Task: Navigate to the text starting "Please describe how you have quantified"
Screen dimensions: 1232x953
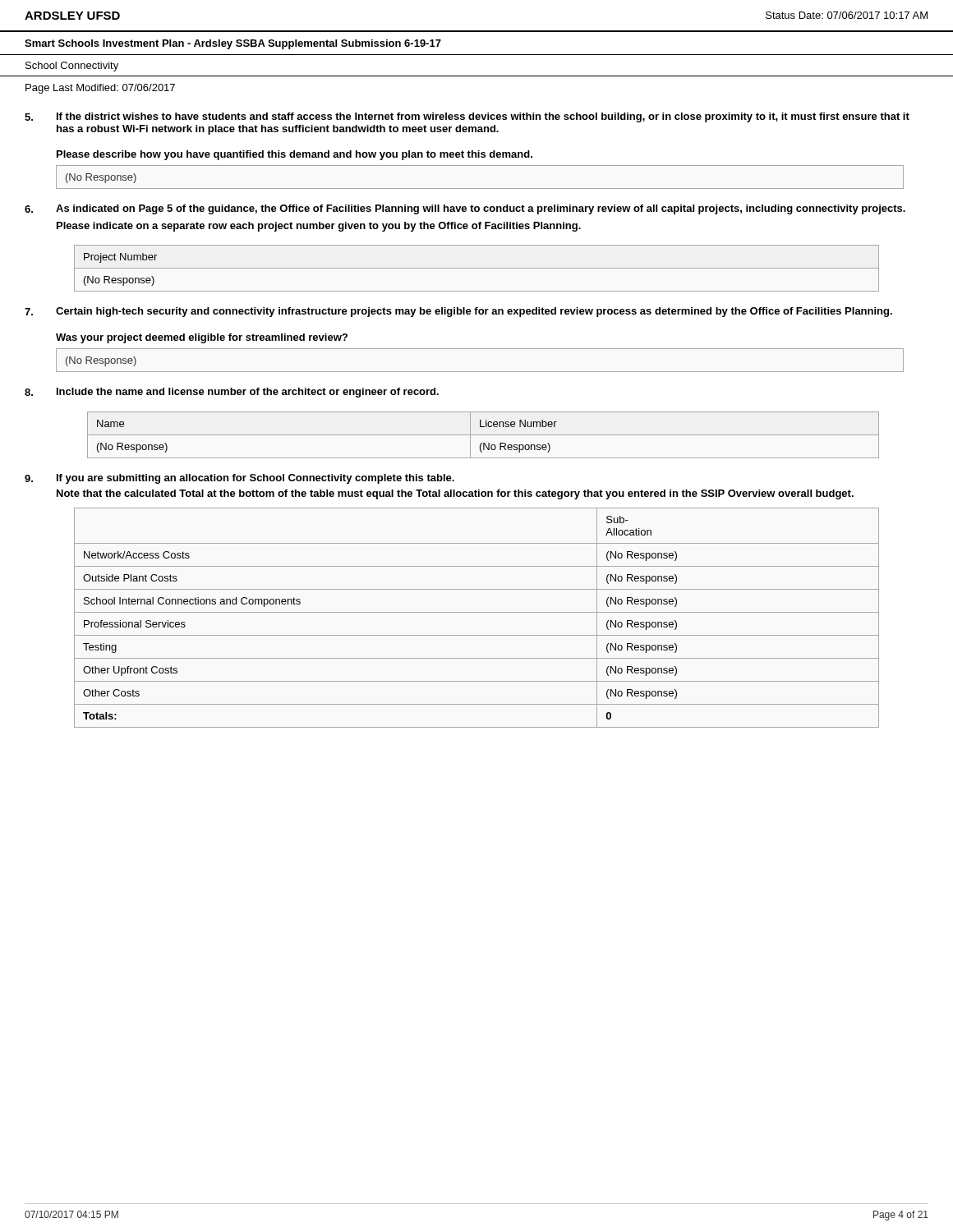Action: pos(294,154)
